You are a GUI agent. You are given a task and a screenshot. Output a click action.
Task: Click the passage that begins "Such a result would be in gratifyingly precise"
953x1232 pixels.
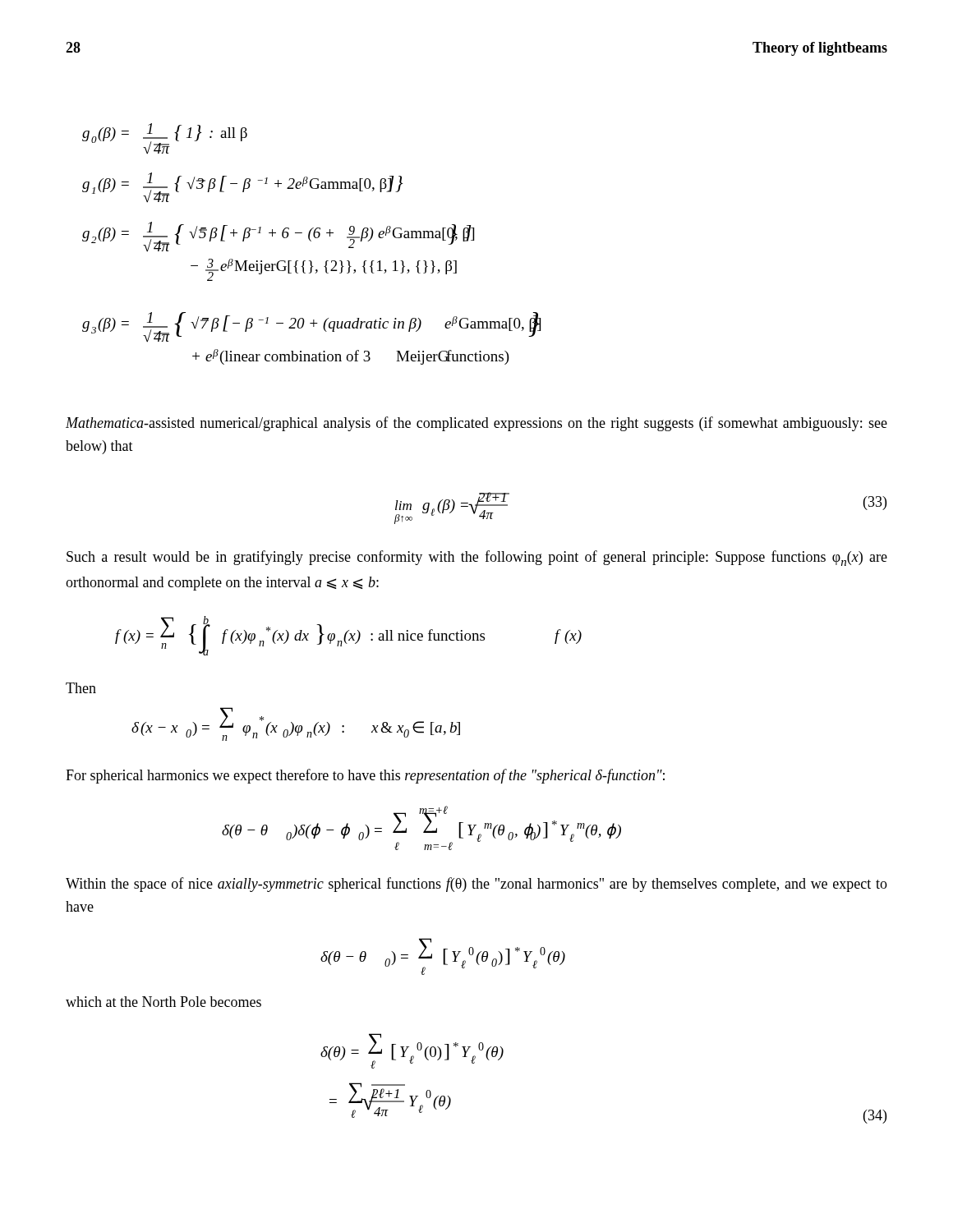pos(476,569)
